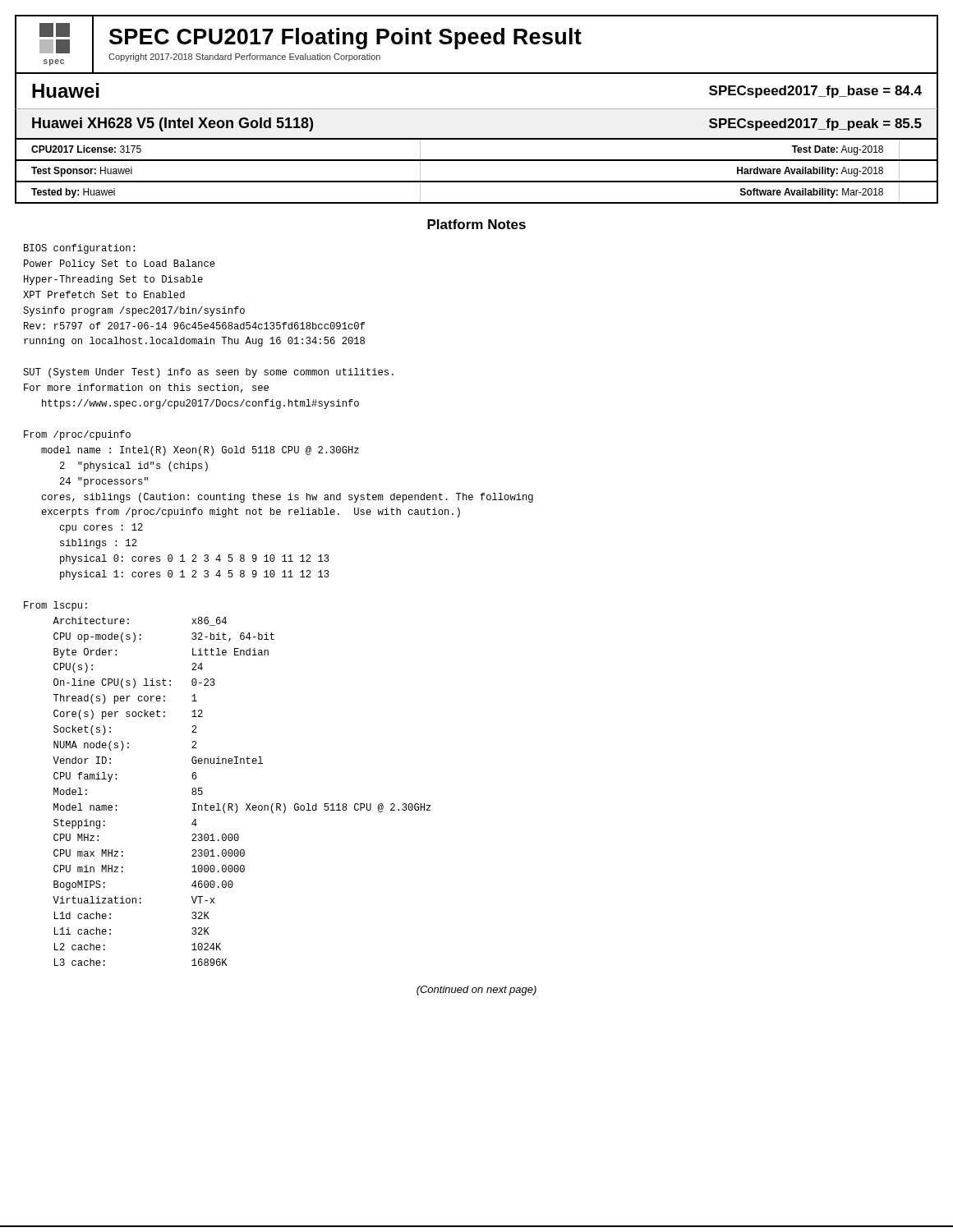Navigate to the region starting "BIOS configuration: Power Policy Set to Load"
Viewport: 953px width, 1232px height.
pos(79,249)
